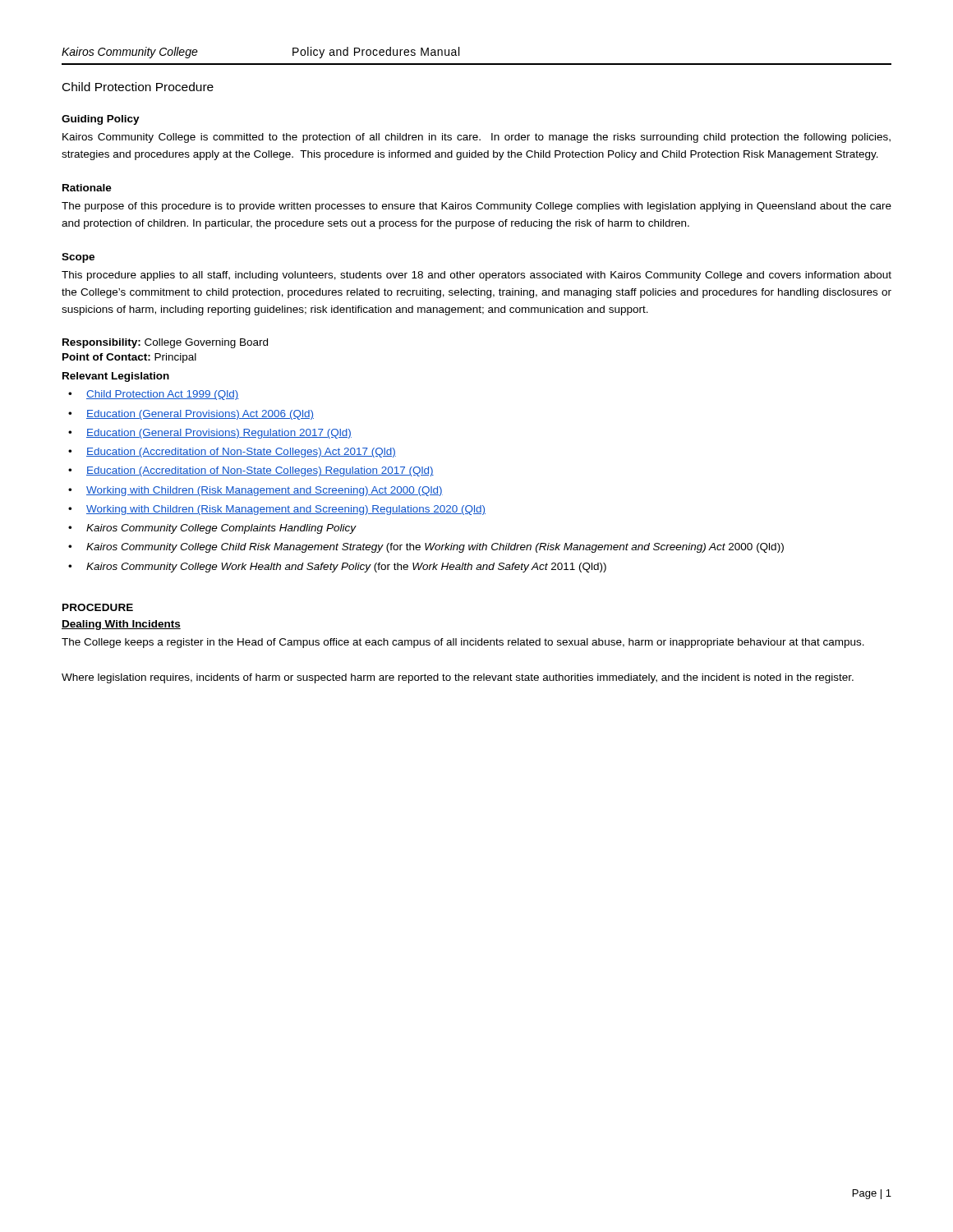This screenshot has width=953, height=1232.
Task: Point to "Dealing With Incidents"
Action: point(121,624)
